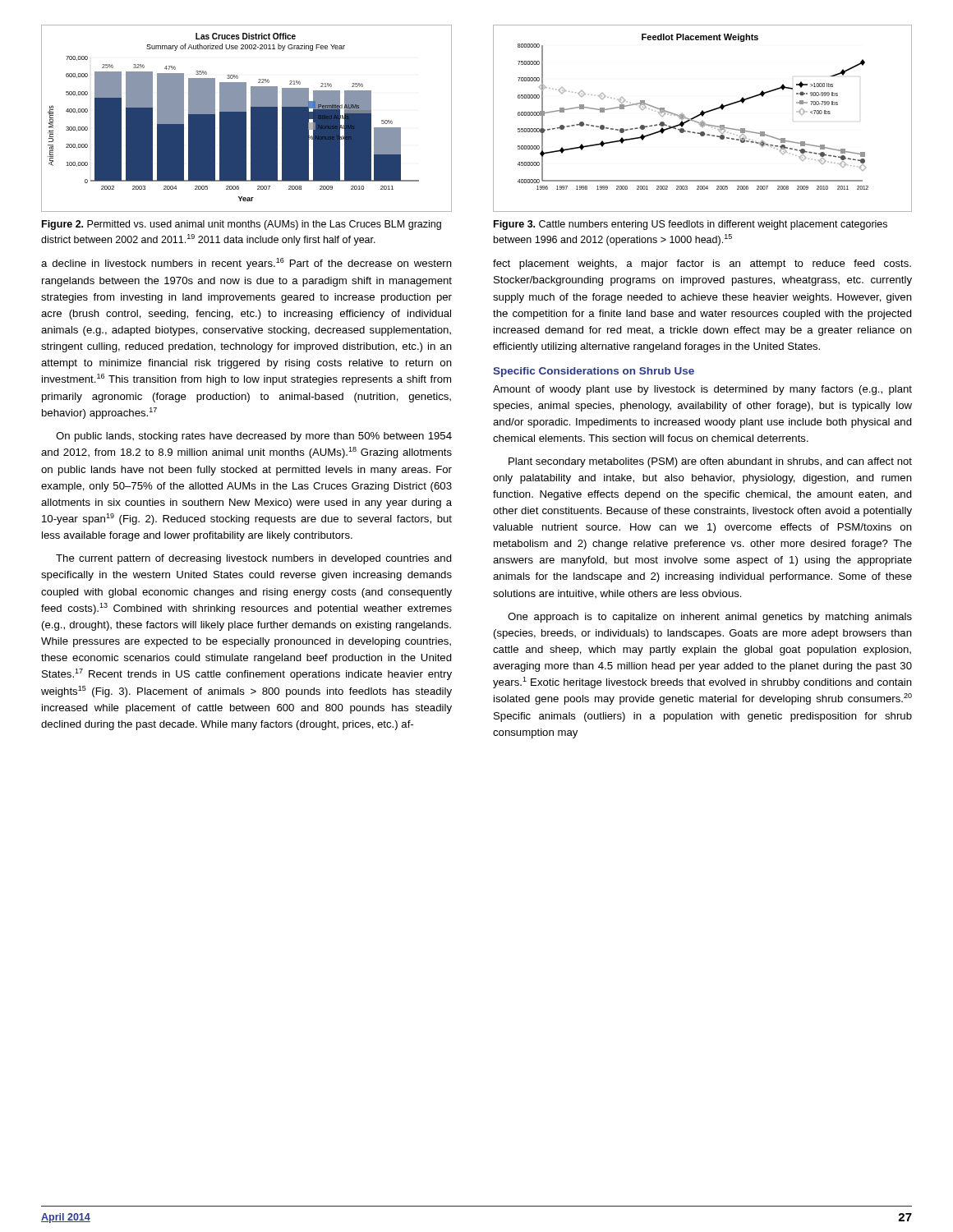Locate the section header that says "Specific Considerations on"
The image size is (953, 1232).
pos(594,371)
